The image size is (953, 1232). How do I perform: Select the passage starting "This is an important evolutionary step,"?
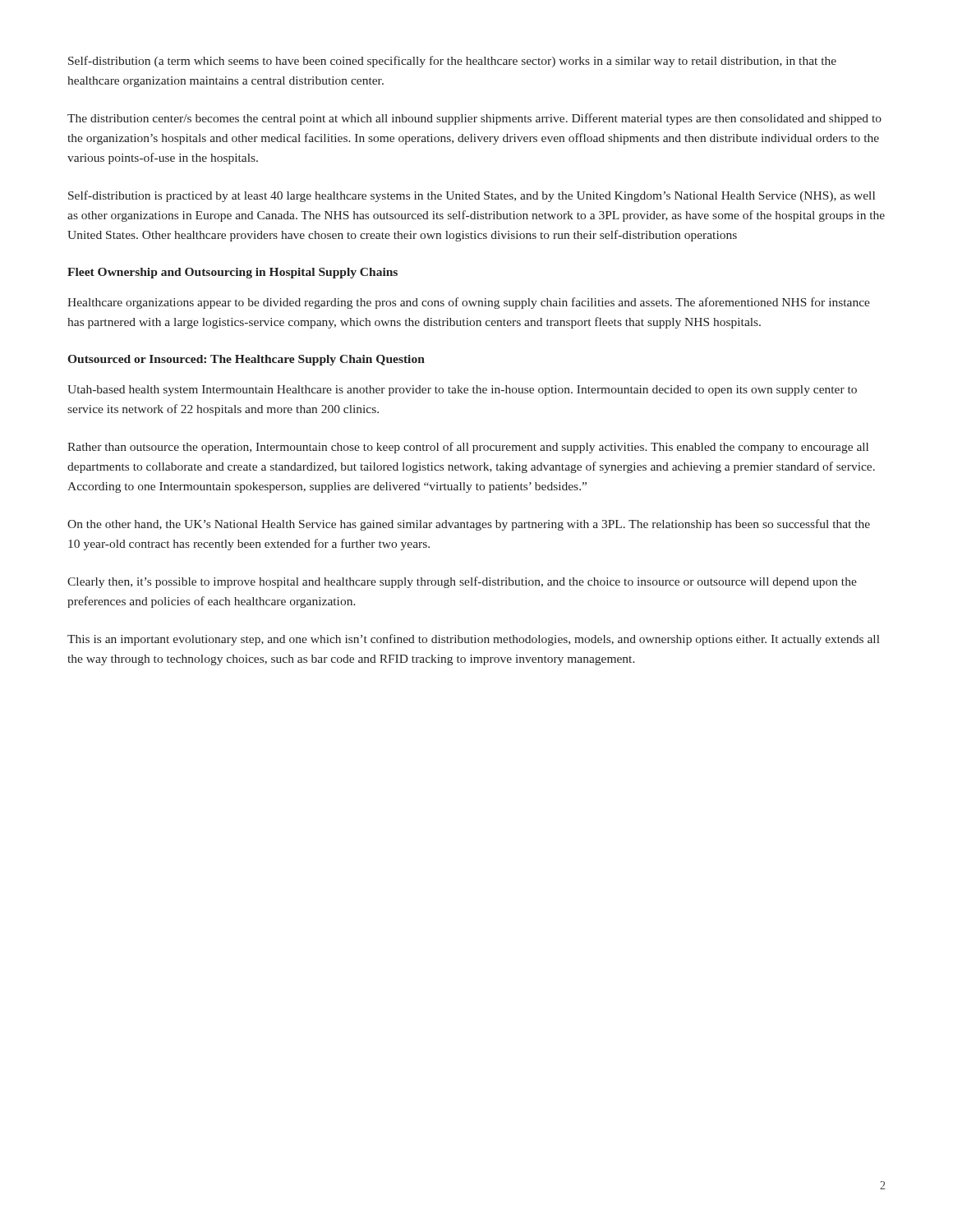point(474,648)
